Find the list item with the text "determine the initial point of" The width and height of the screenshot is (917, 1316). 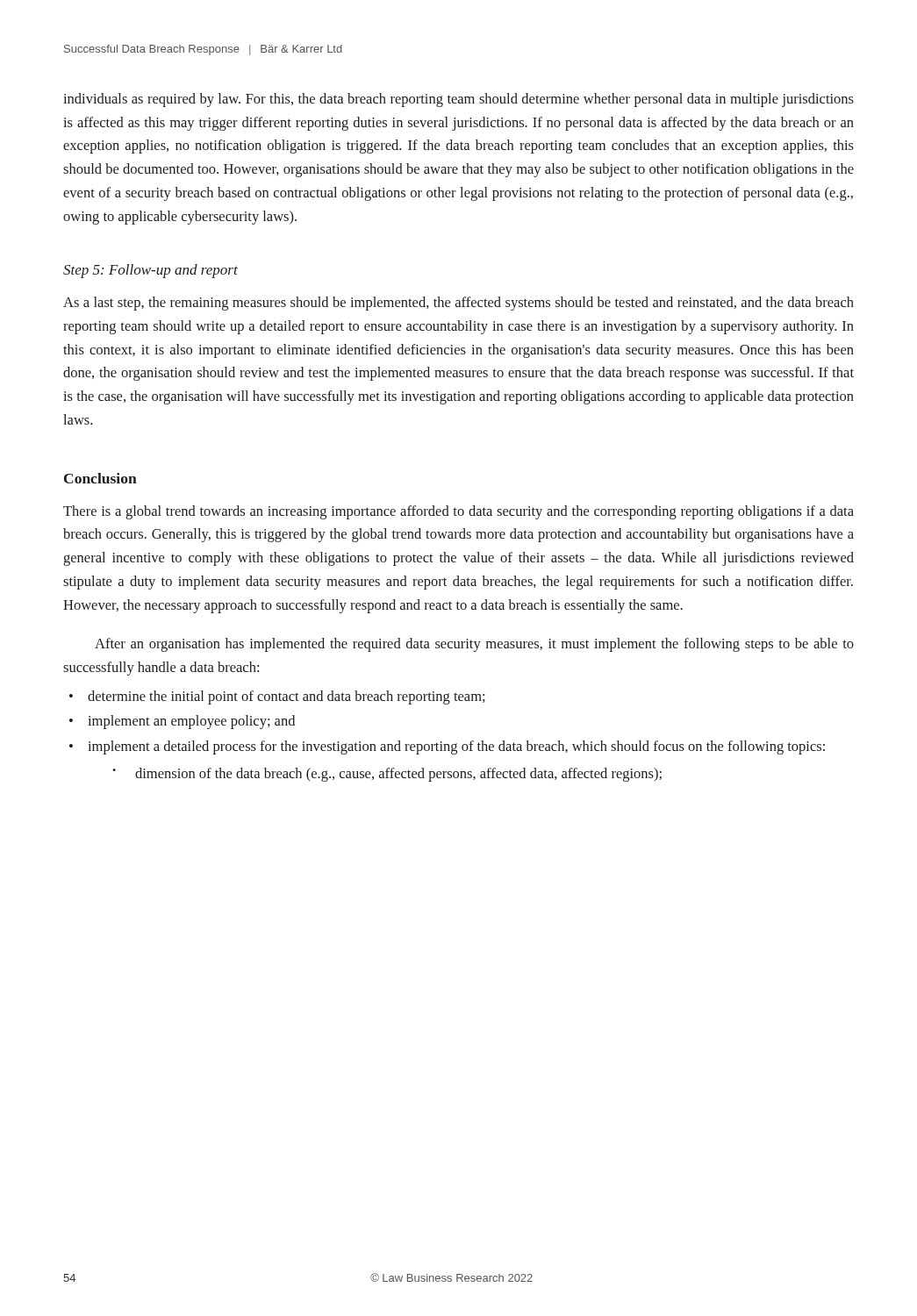coord(287,696)
